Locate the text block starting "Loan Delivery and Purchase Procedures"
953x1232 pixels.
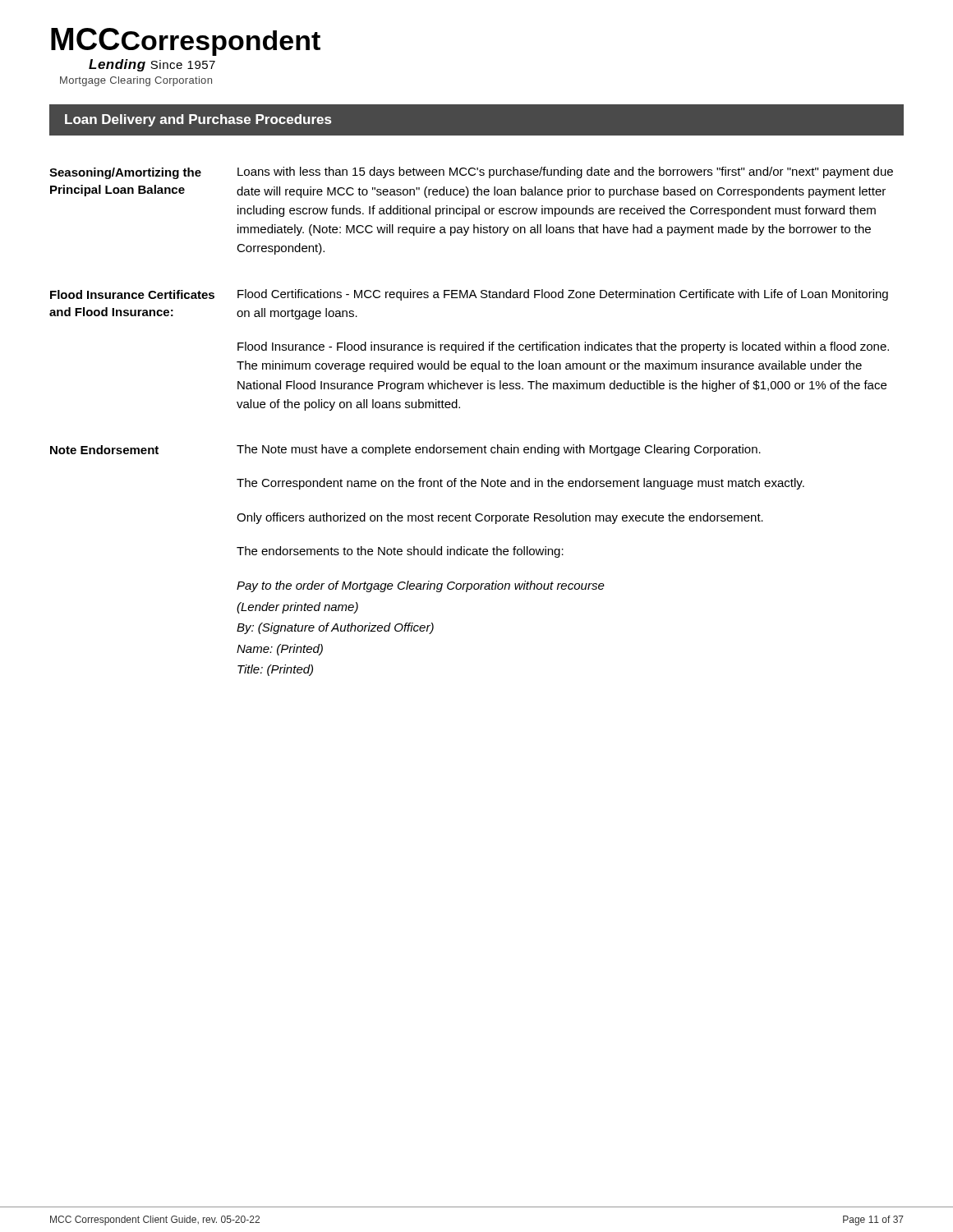(198, 120)
